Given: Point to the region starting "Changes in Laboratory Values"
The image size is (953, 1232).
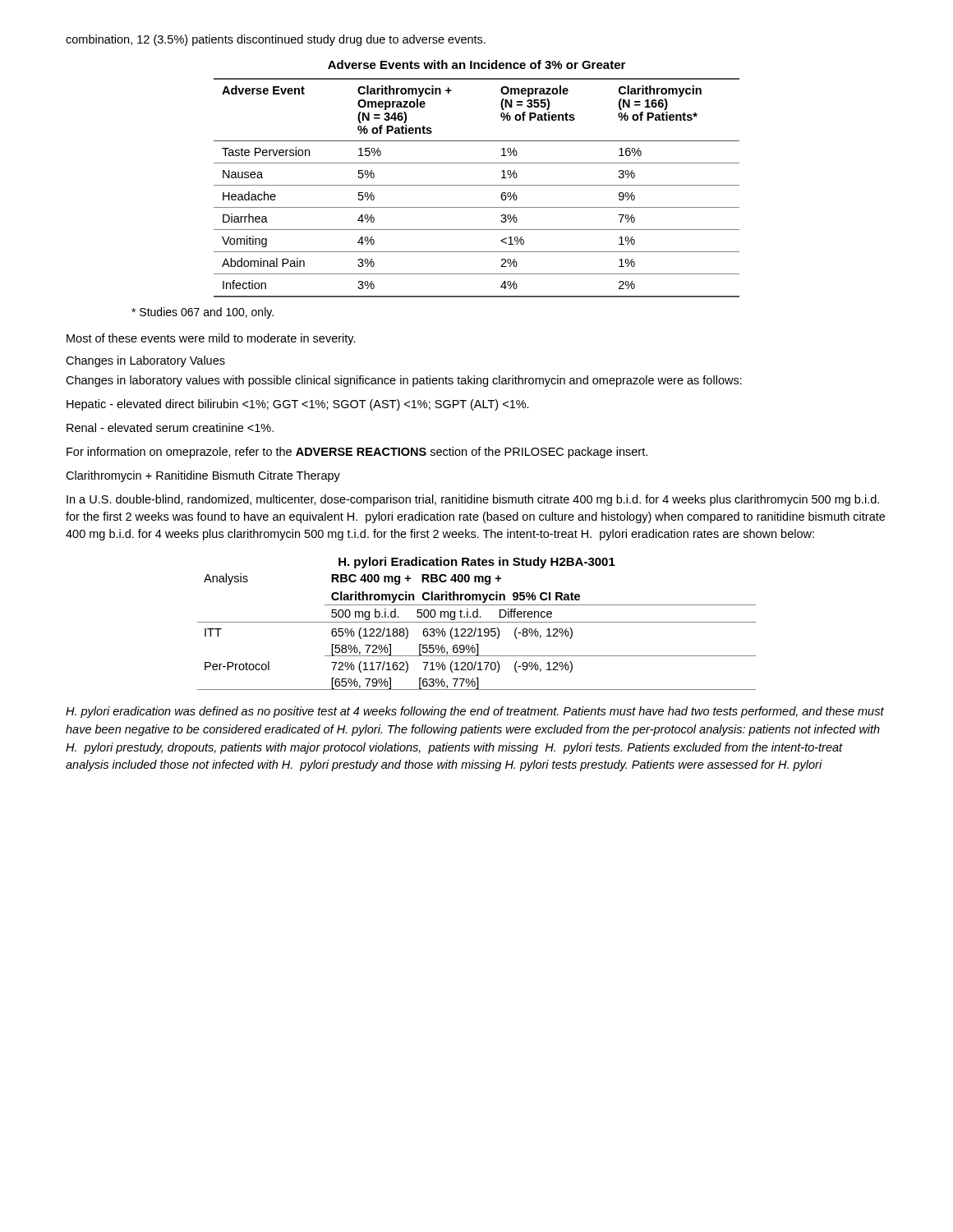Looking at the screenshot, I should (145, 361).
